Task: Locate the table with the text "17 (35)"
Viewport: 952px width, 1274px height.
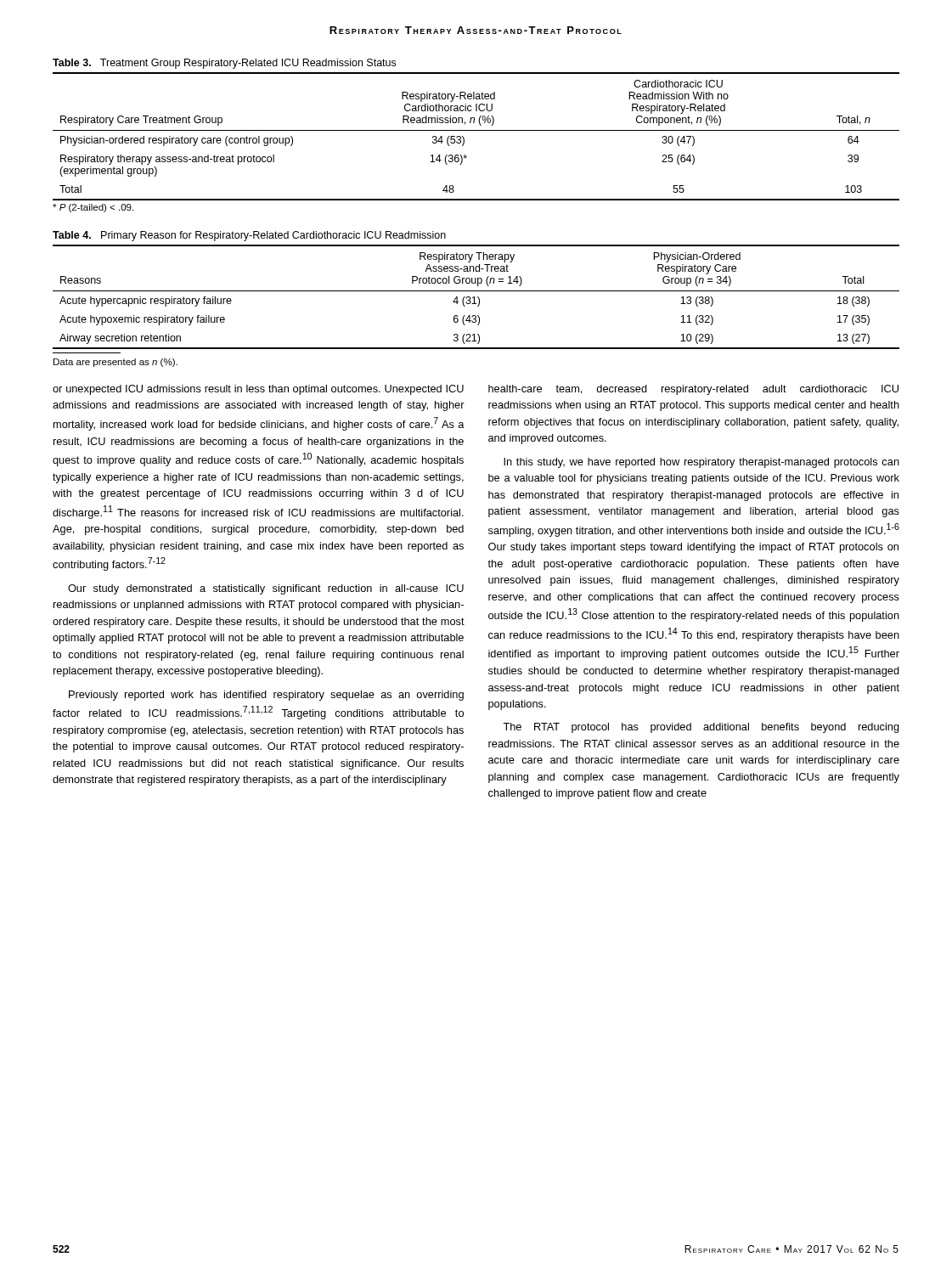Action: (476, 297)
